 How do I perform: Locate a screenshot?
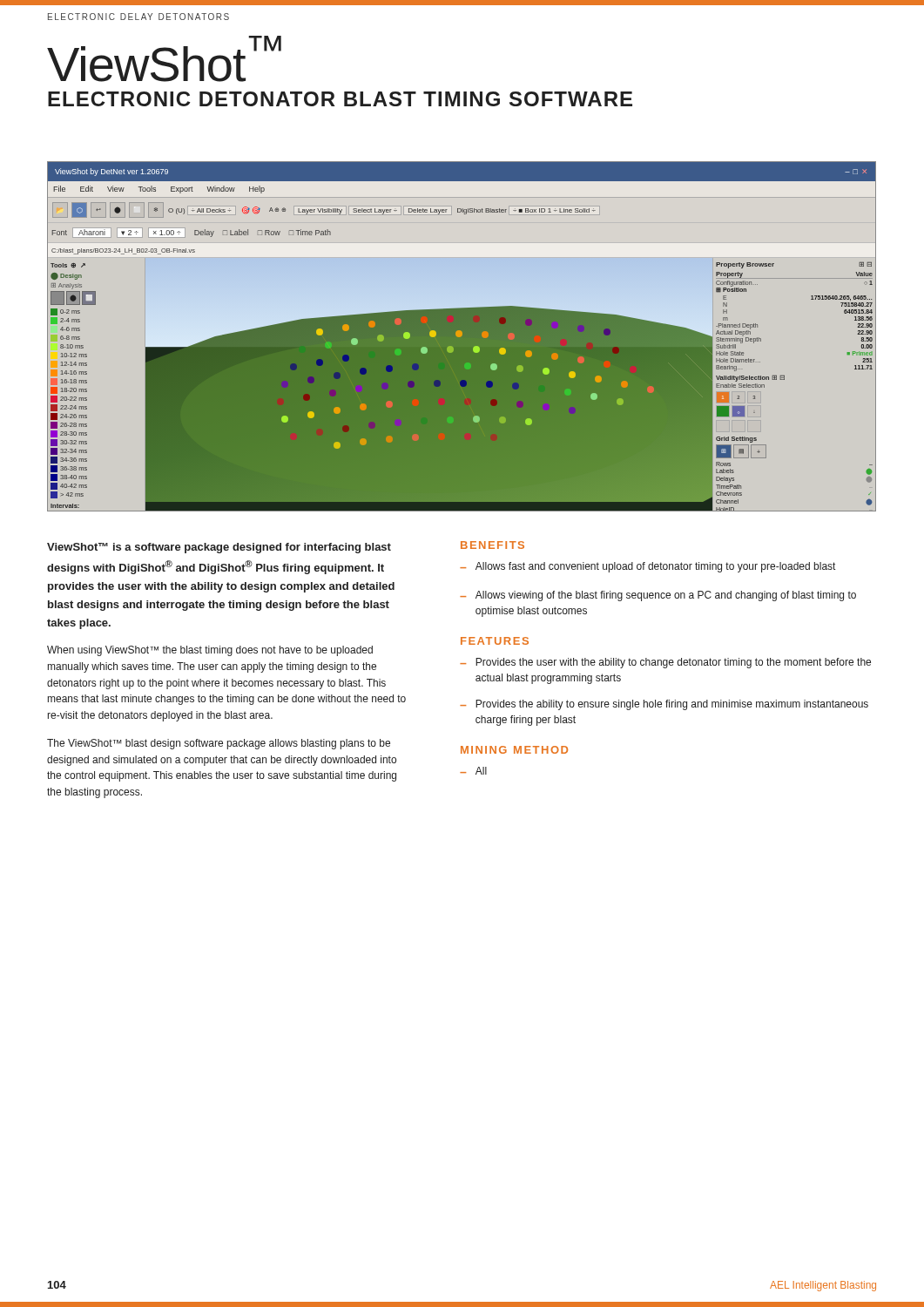461,335
